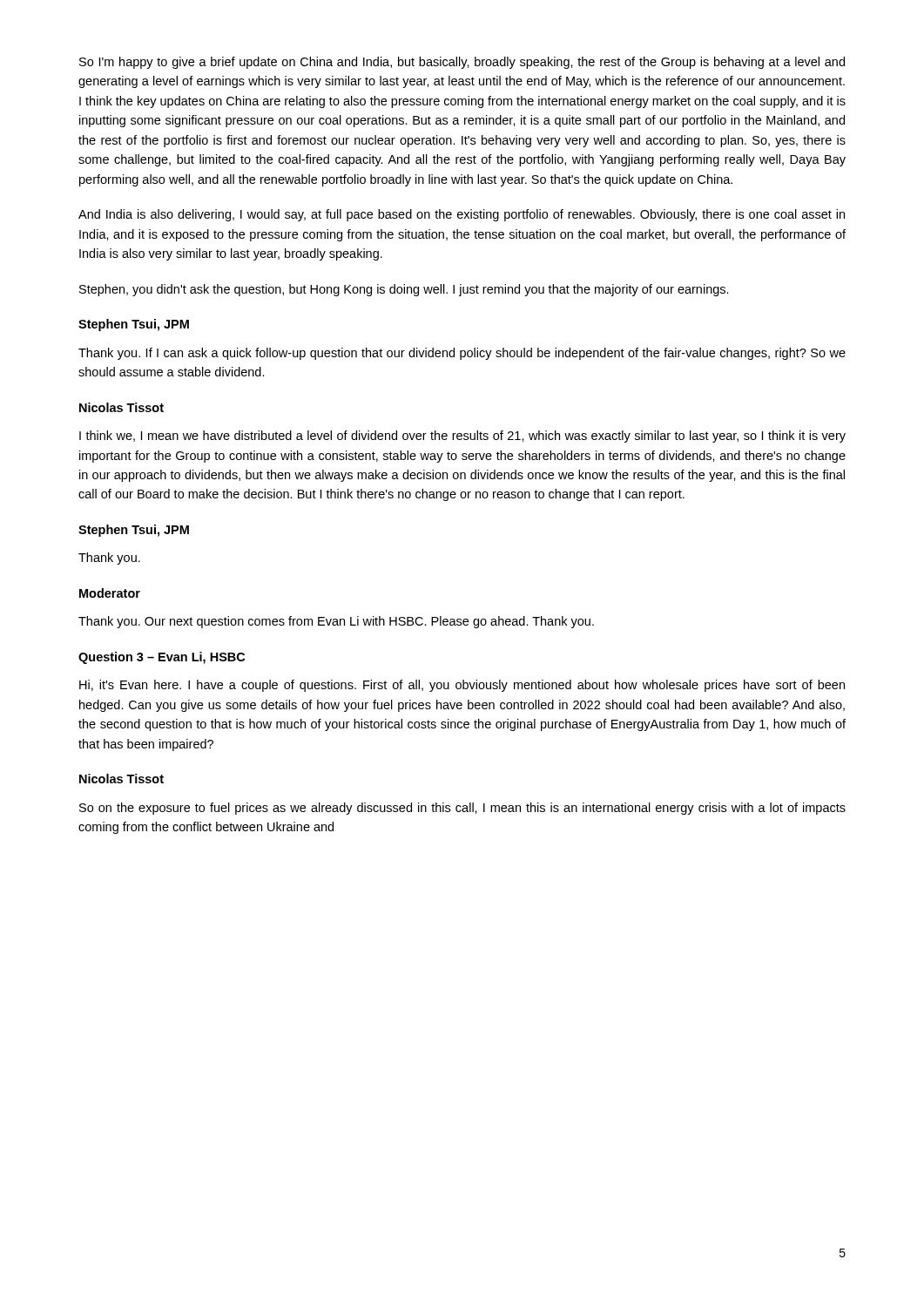Navigate to the block starting "And India is also delivering,"
This screenshot has height=1307, width=924.
coord(462,234)
